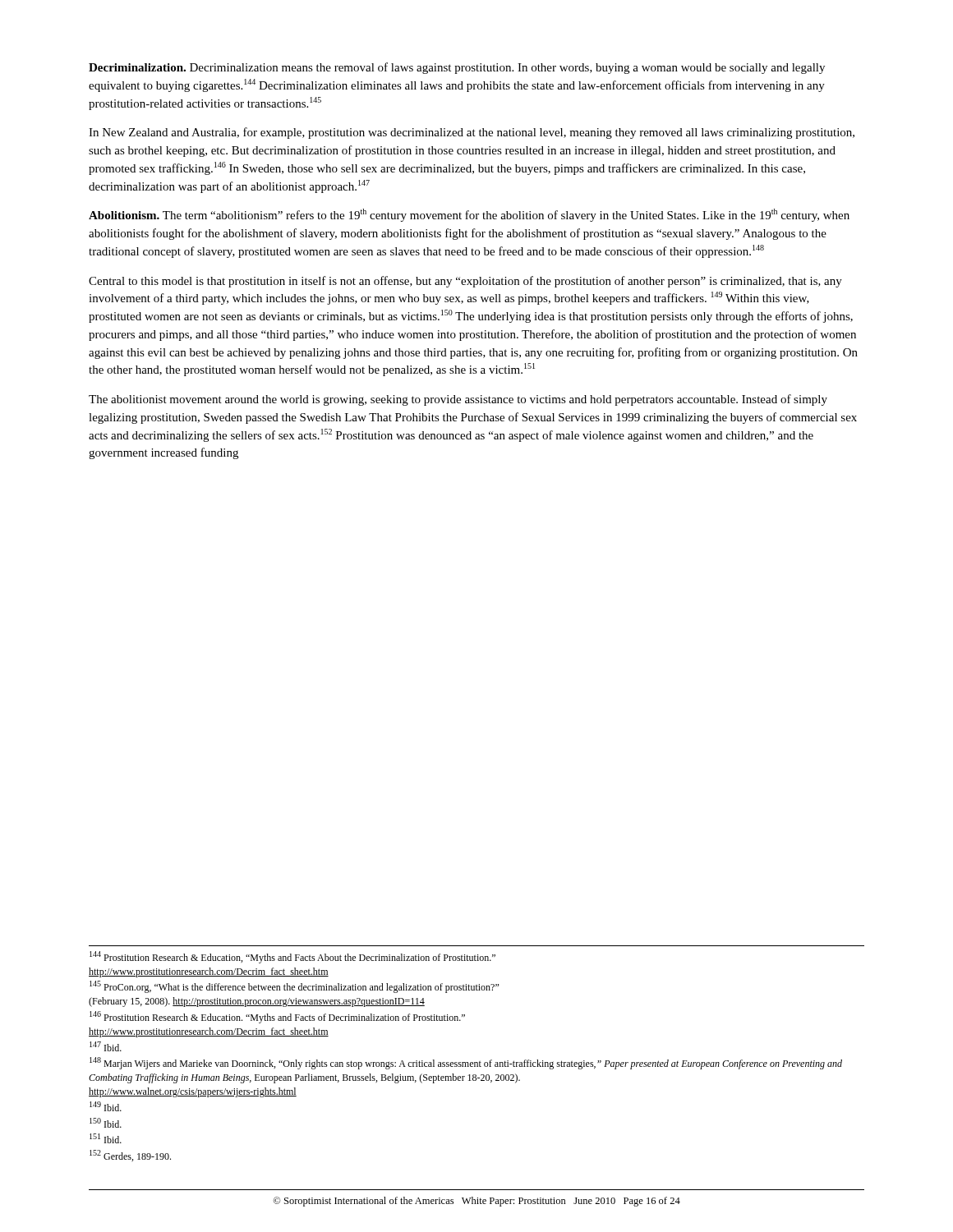Point to "151 Ibid."

tap(106, 1138)
